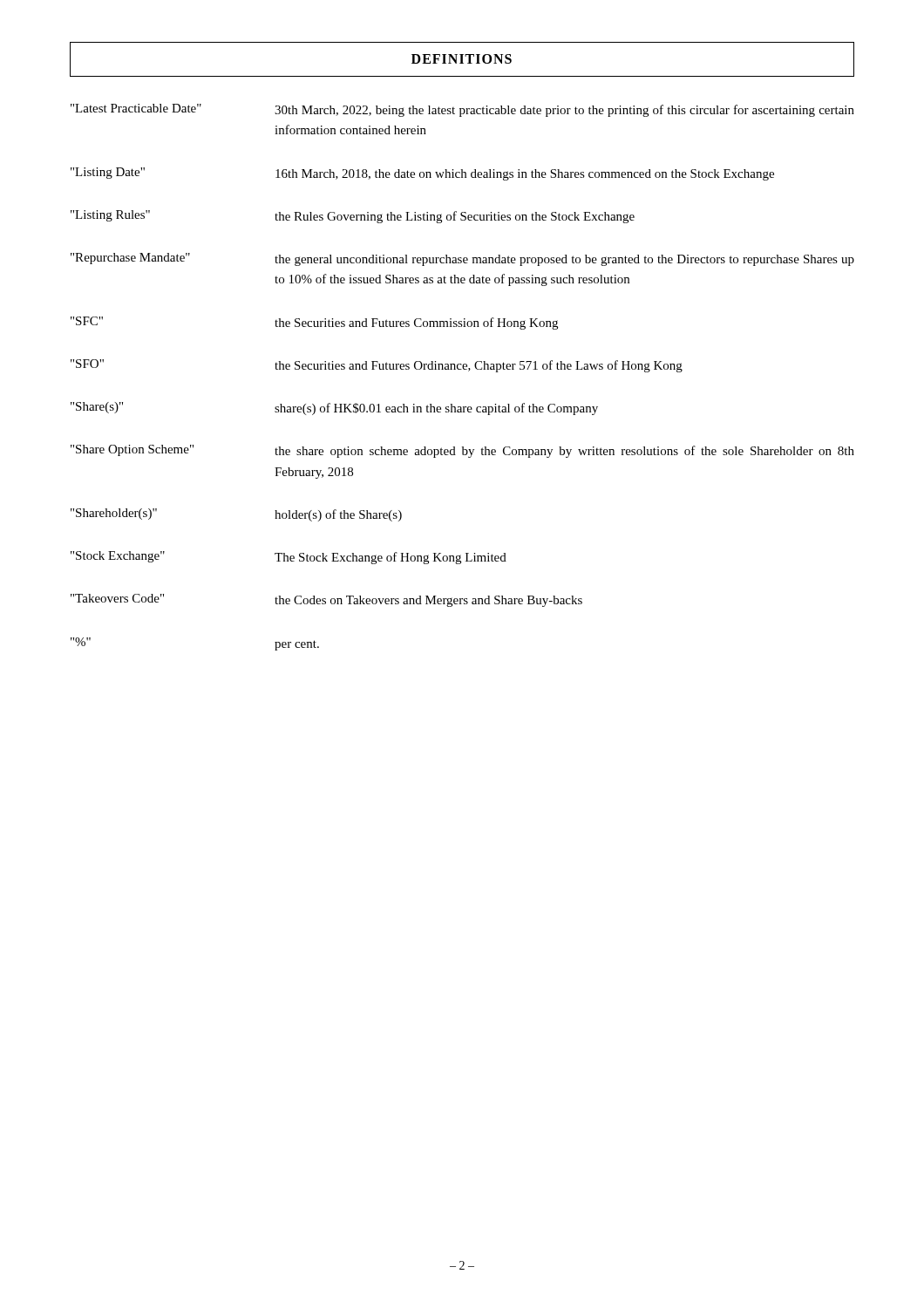
Task: Navigate to the block starting ""Listing Date" 16th March, 2018, the"
Action: point(462,174)
